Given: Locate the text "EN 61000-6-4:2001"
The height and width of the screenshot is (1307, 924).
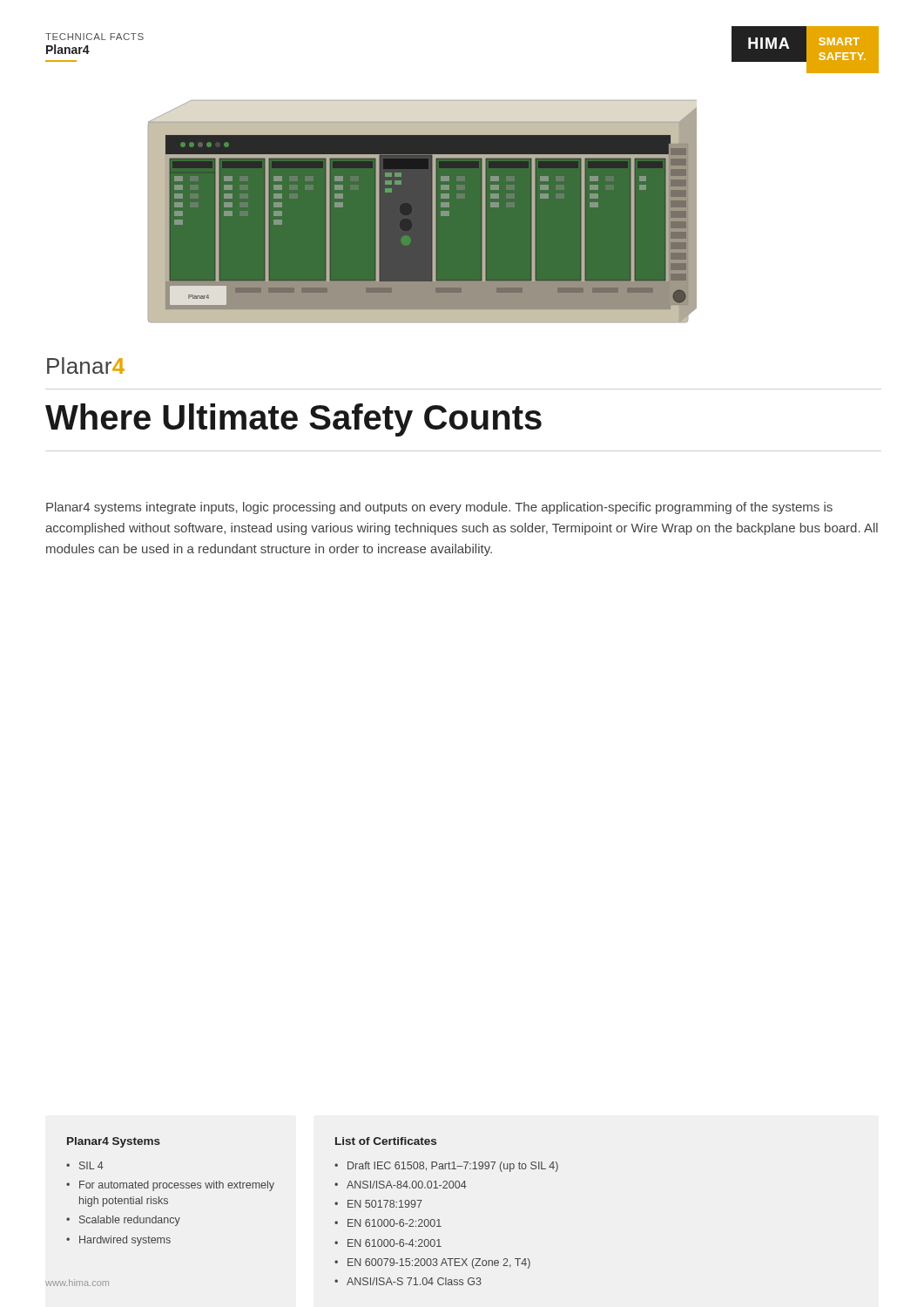Looking at the screenshot, I should point(394,1243).
